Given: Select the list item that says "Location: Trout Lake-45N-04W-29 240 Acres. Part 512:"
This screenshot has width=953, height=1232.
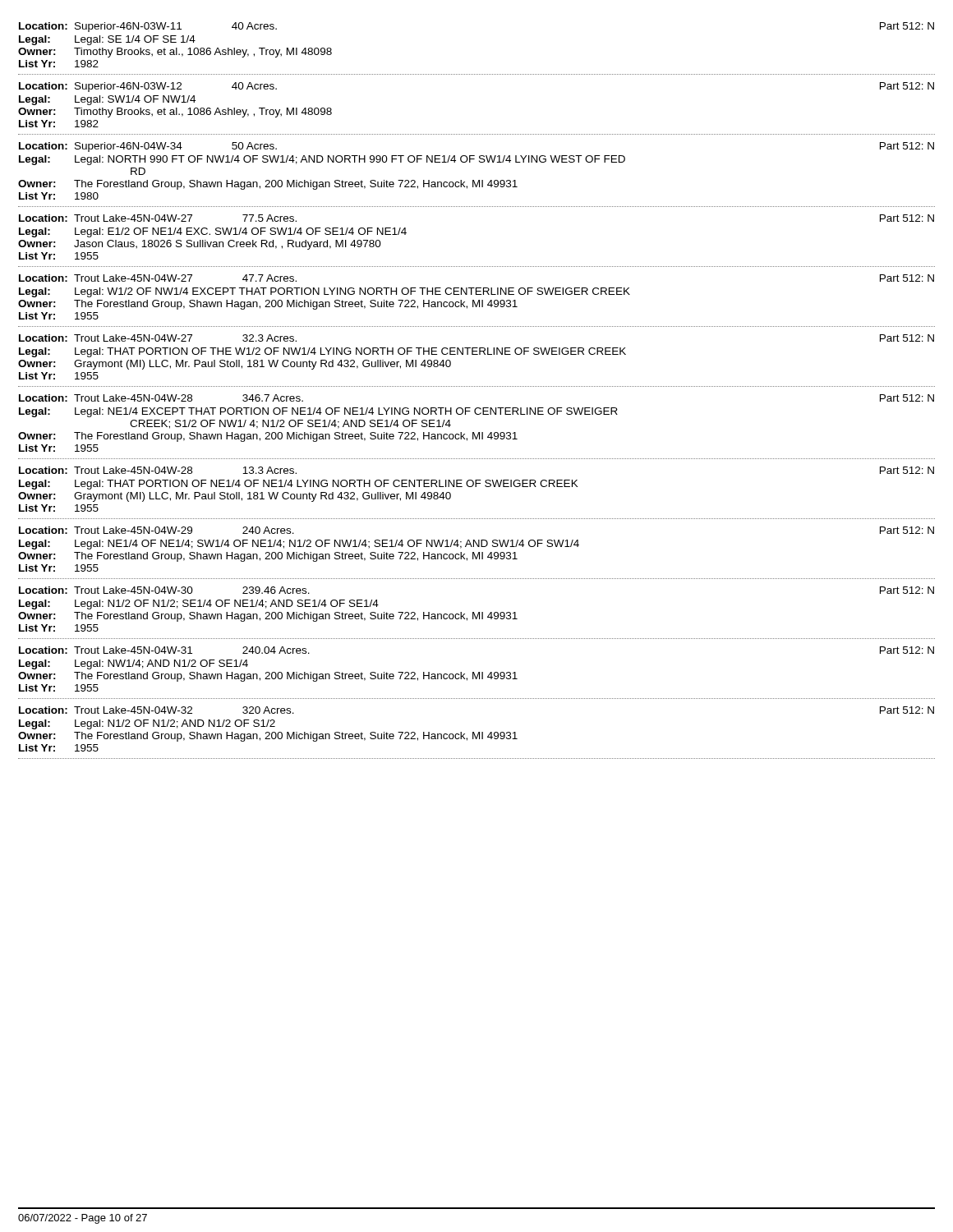Looking at the screenshot, I should click(476, 549).
